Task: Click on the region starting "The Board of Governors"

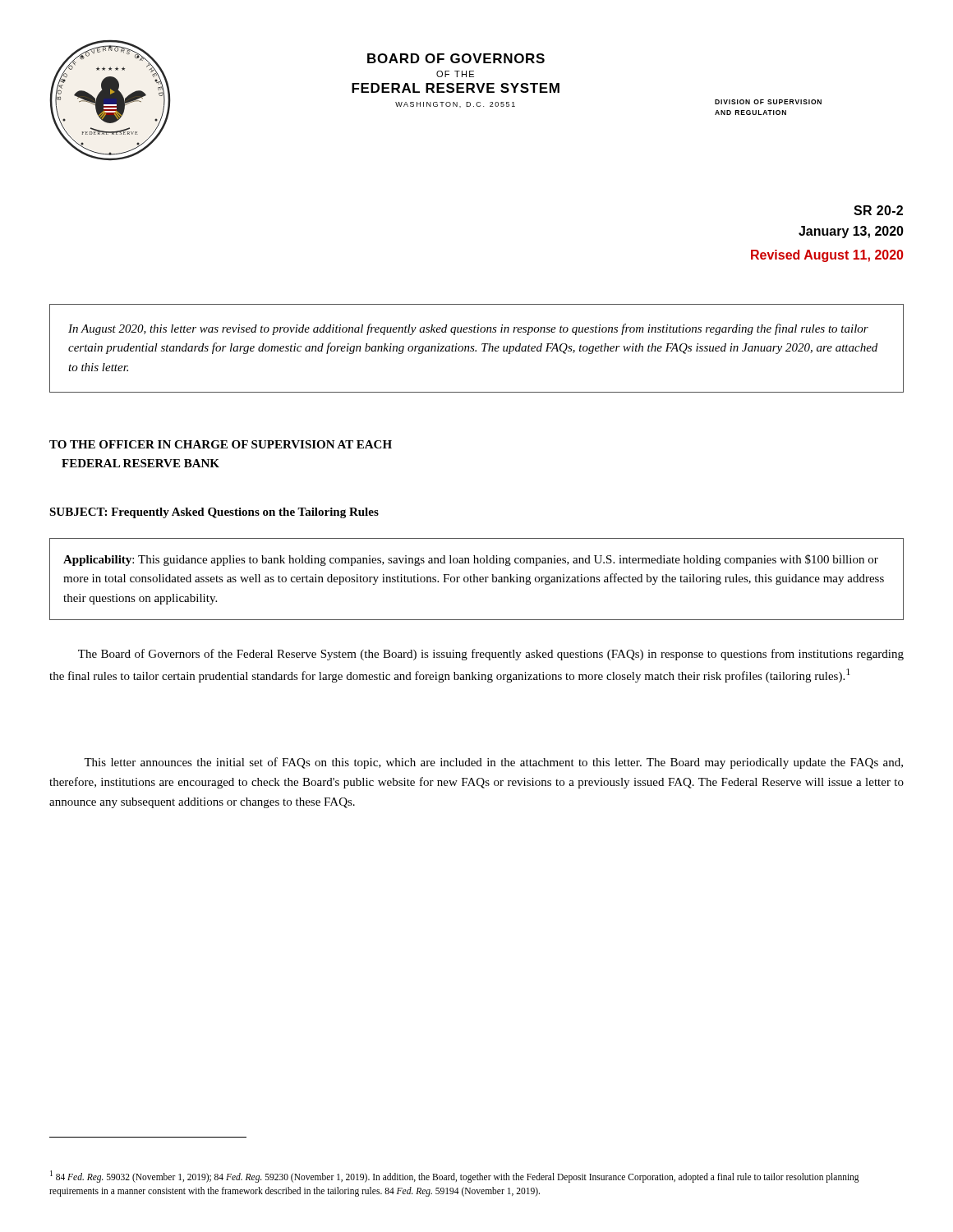Action: tap(476, 665)
